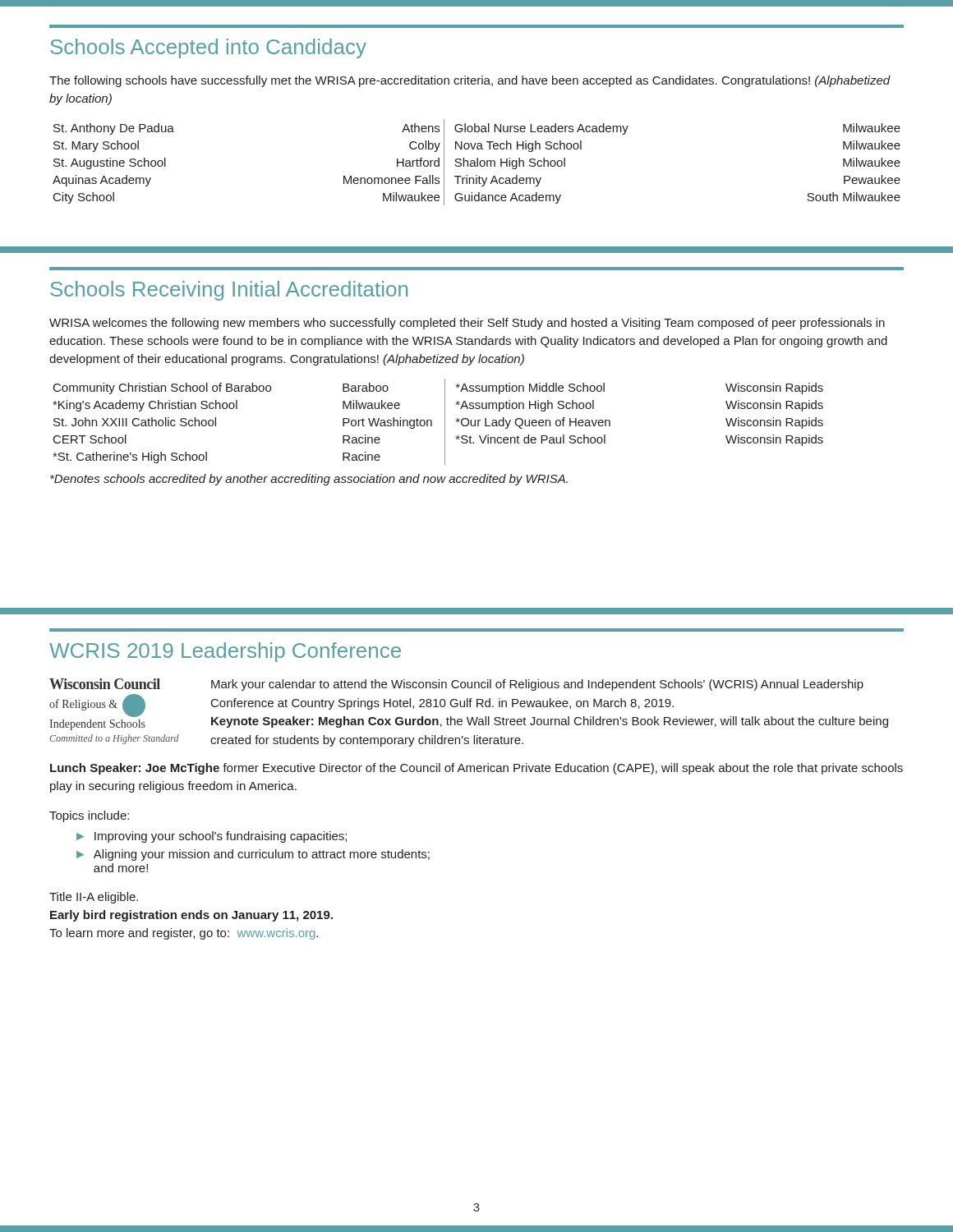Select the text block starting "Topics include:"
The height and width of the screenshot is (1232, 953).
tap(90, 815)
